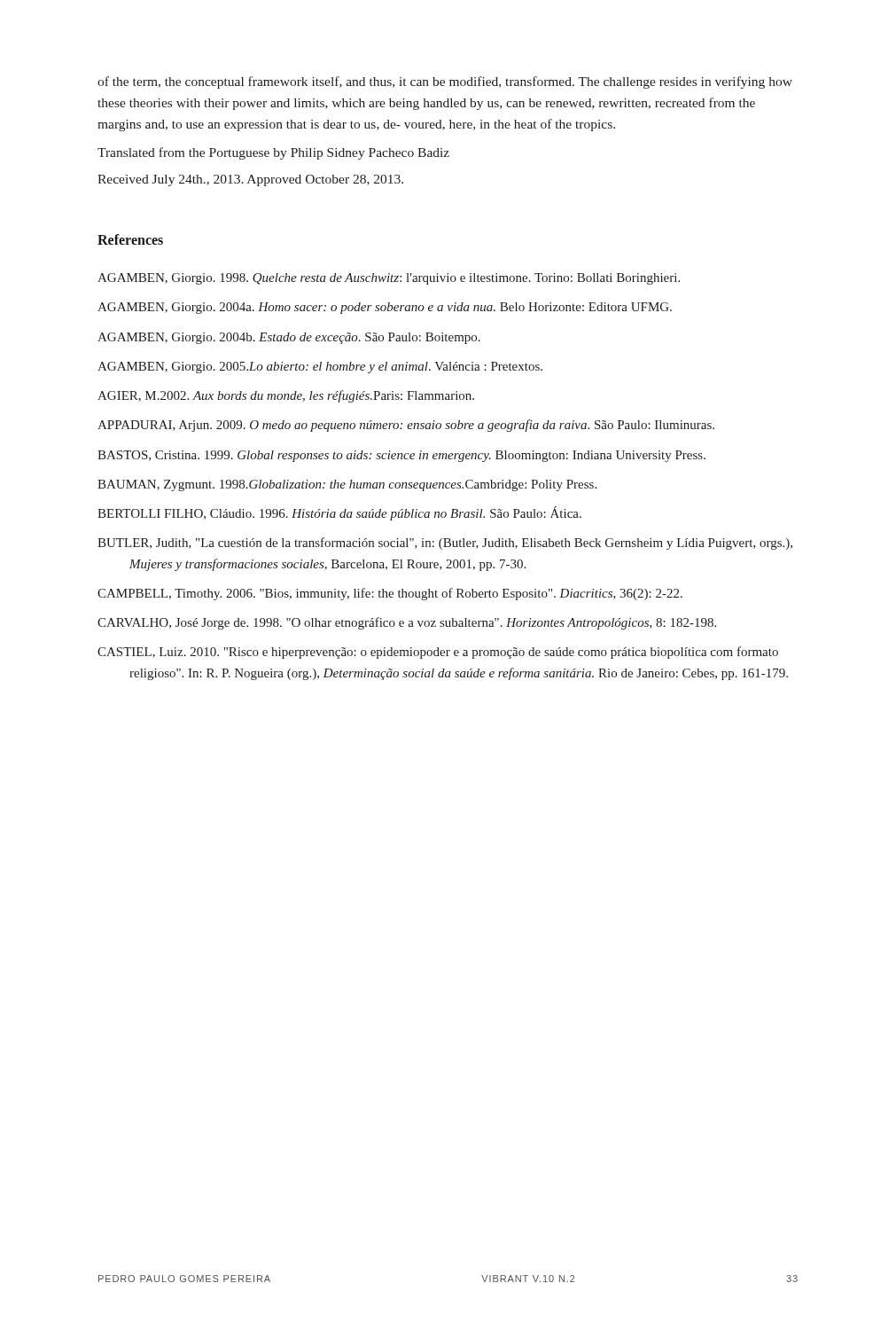
Task: Point to the element starting "BAUMAN, Zygmunt. 1998.Globalization:"
Action: 347,484
